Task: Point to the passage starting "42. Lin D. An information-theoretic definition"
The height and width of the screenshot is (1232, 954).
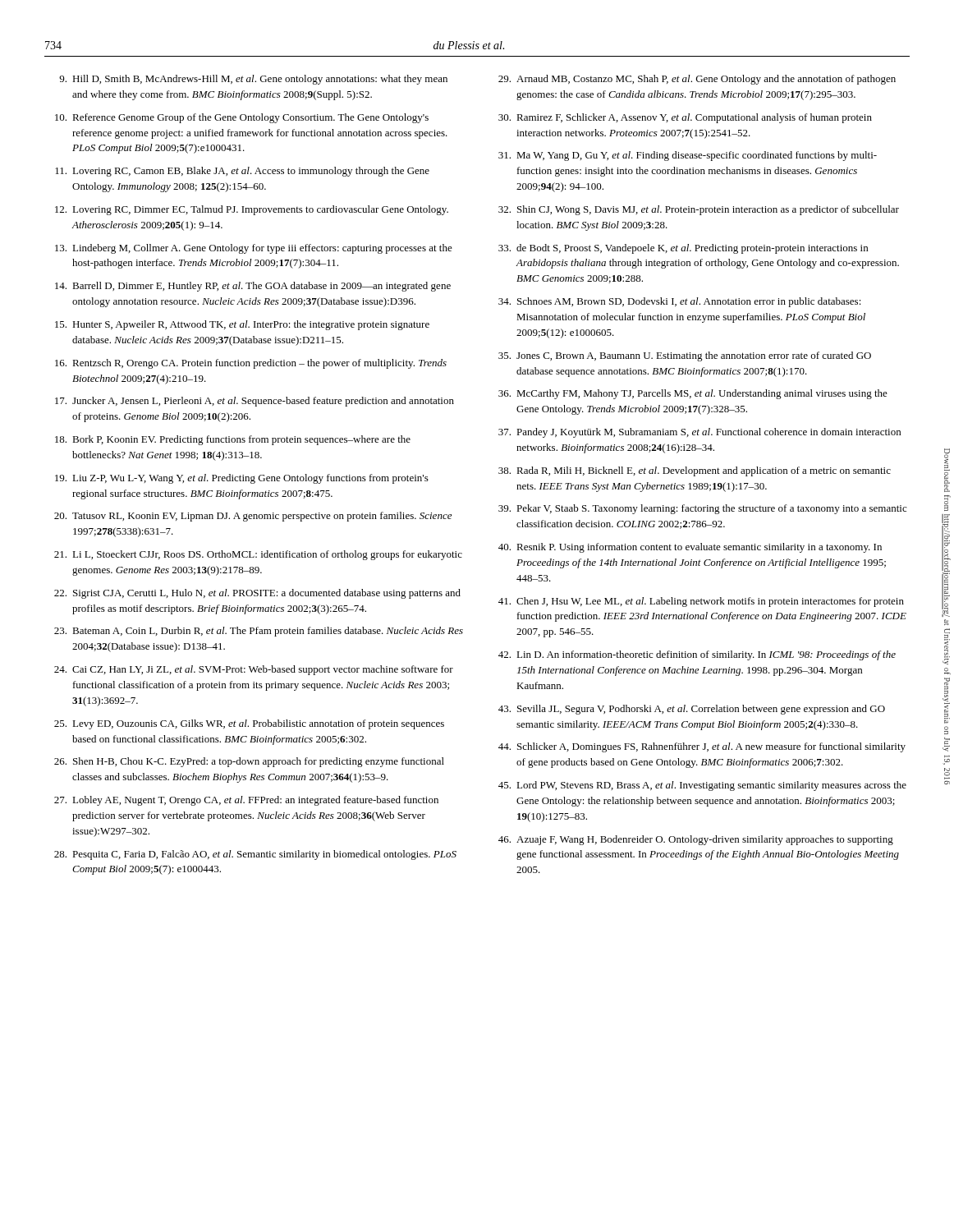Action: point(699,671)
